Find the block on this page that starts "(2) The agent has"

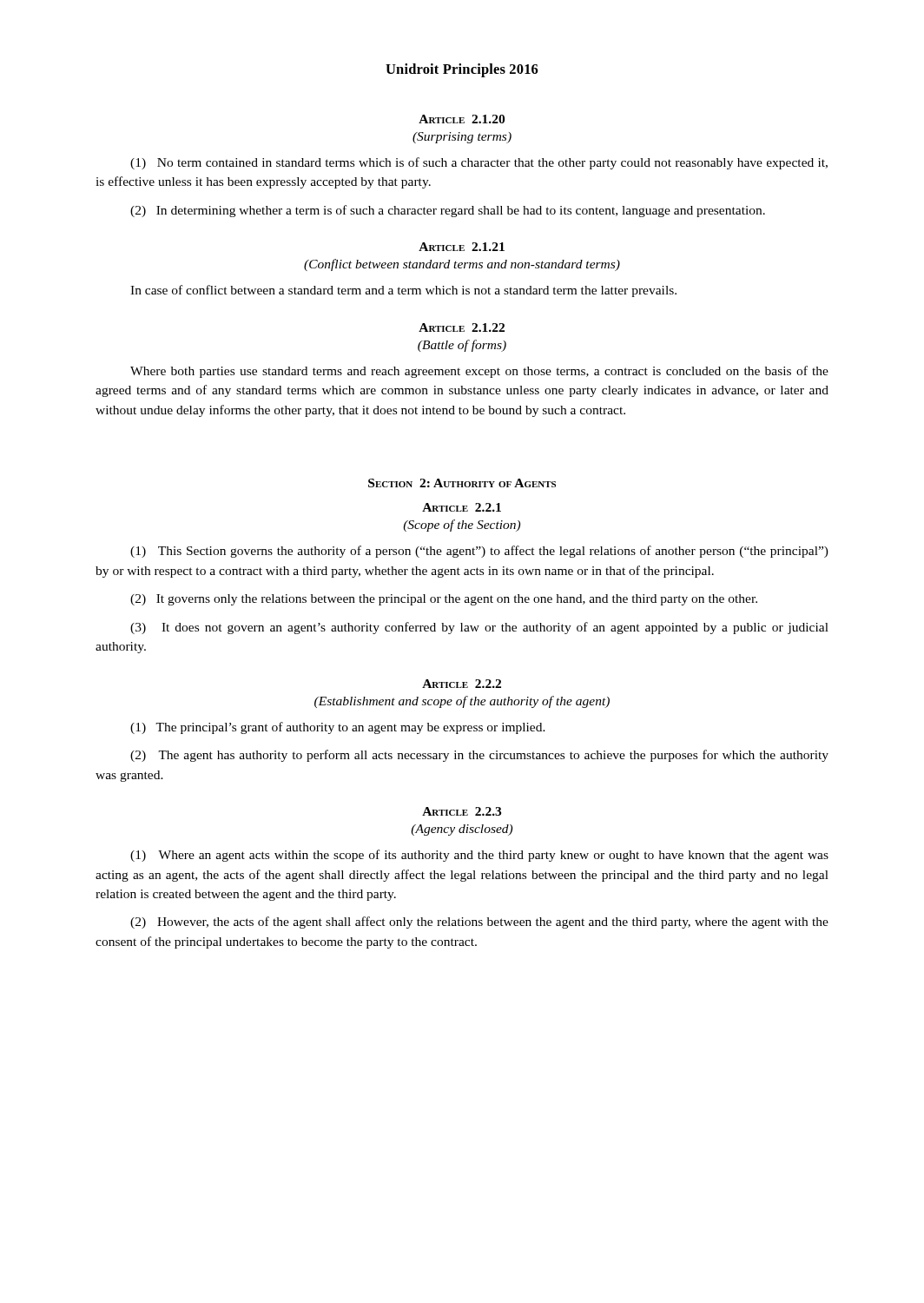pos(462,765)
